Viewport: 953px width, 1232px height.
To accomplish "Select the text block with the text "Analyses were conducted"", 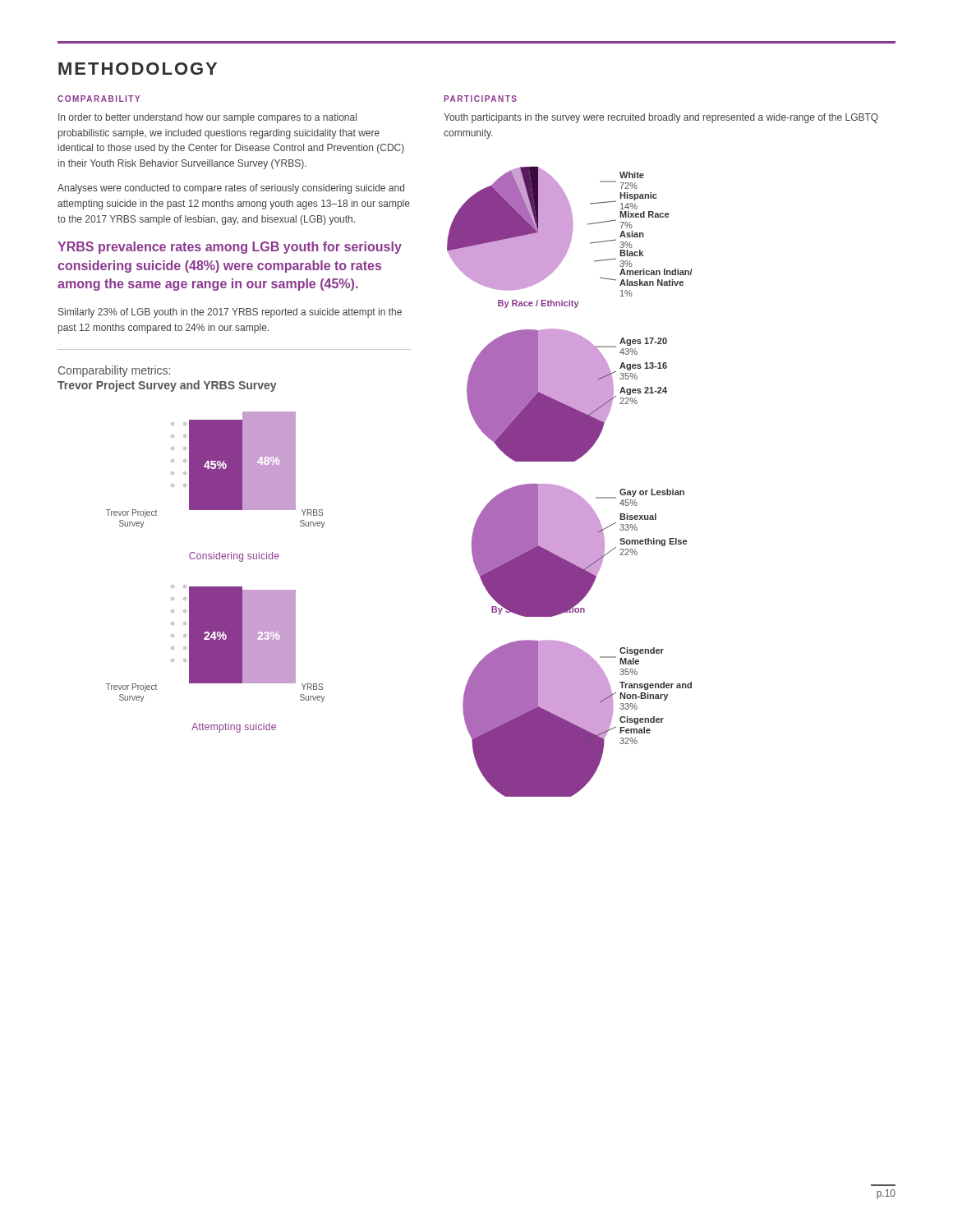I will point(234,204).
